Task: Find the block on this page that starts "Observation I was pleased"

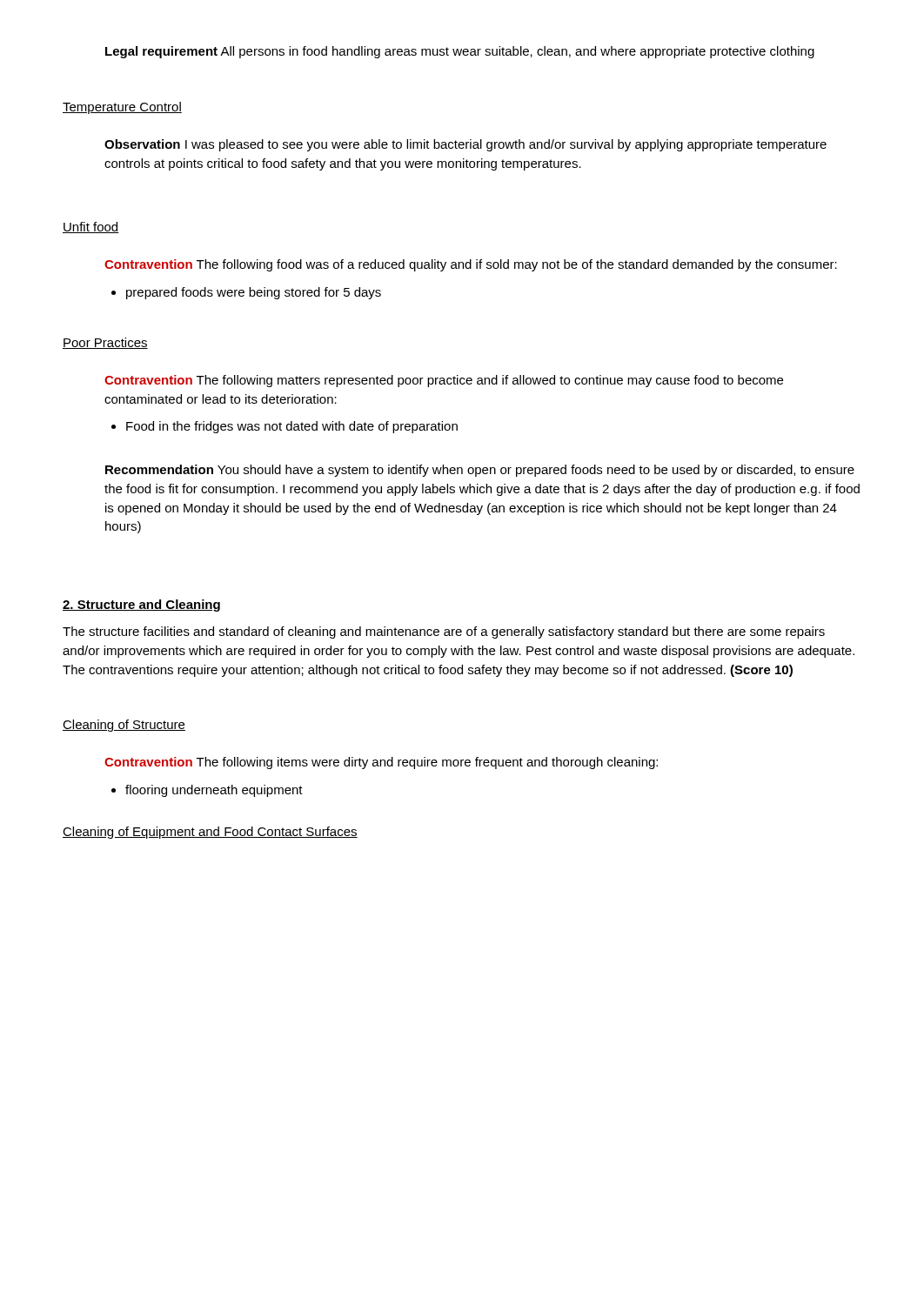Action: click(466, 153)
